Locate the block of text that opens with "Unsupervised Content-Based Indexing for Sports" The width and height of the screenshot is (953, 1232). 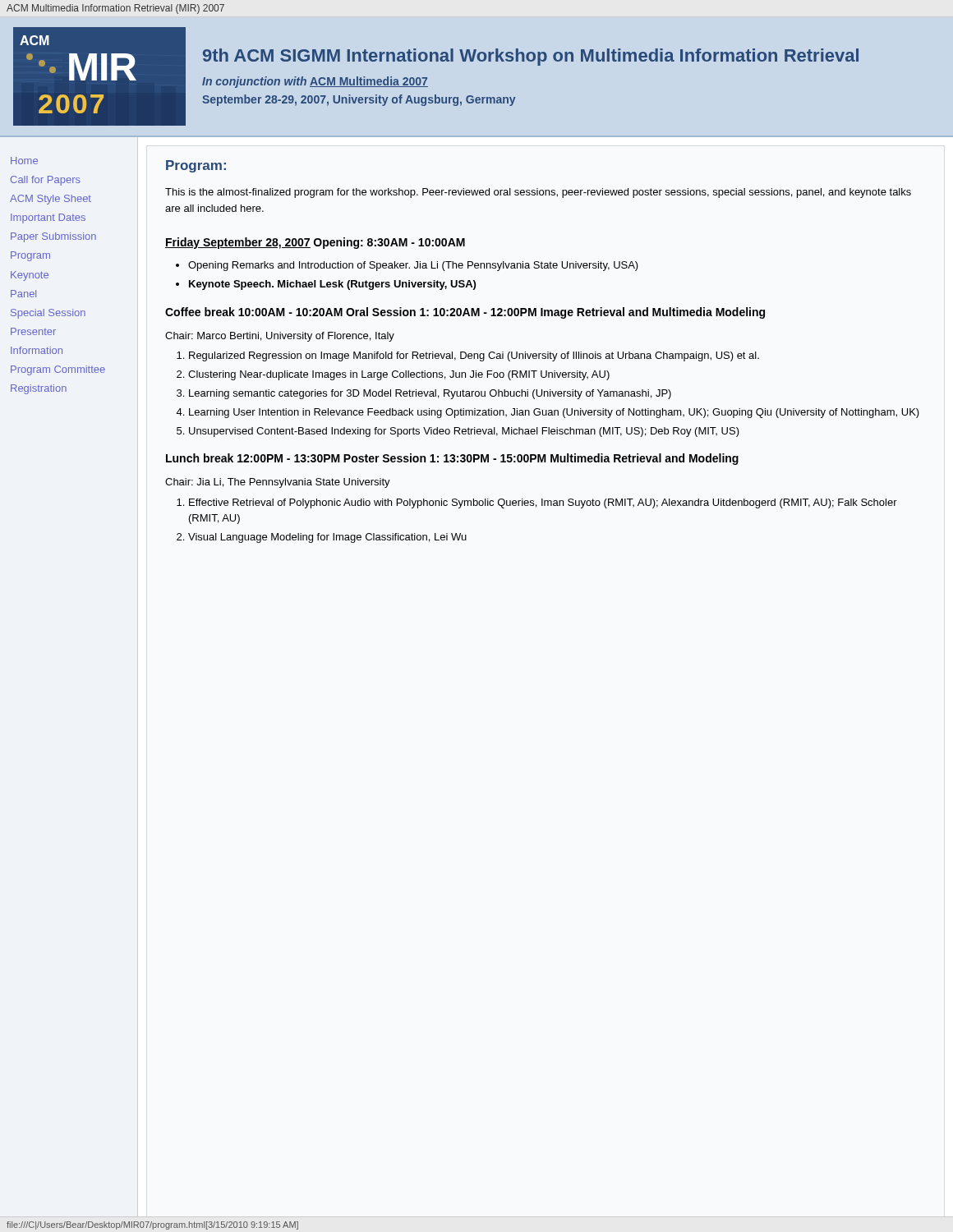[x=464, y=430]
